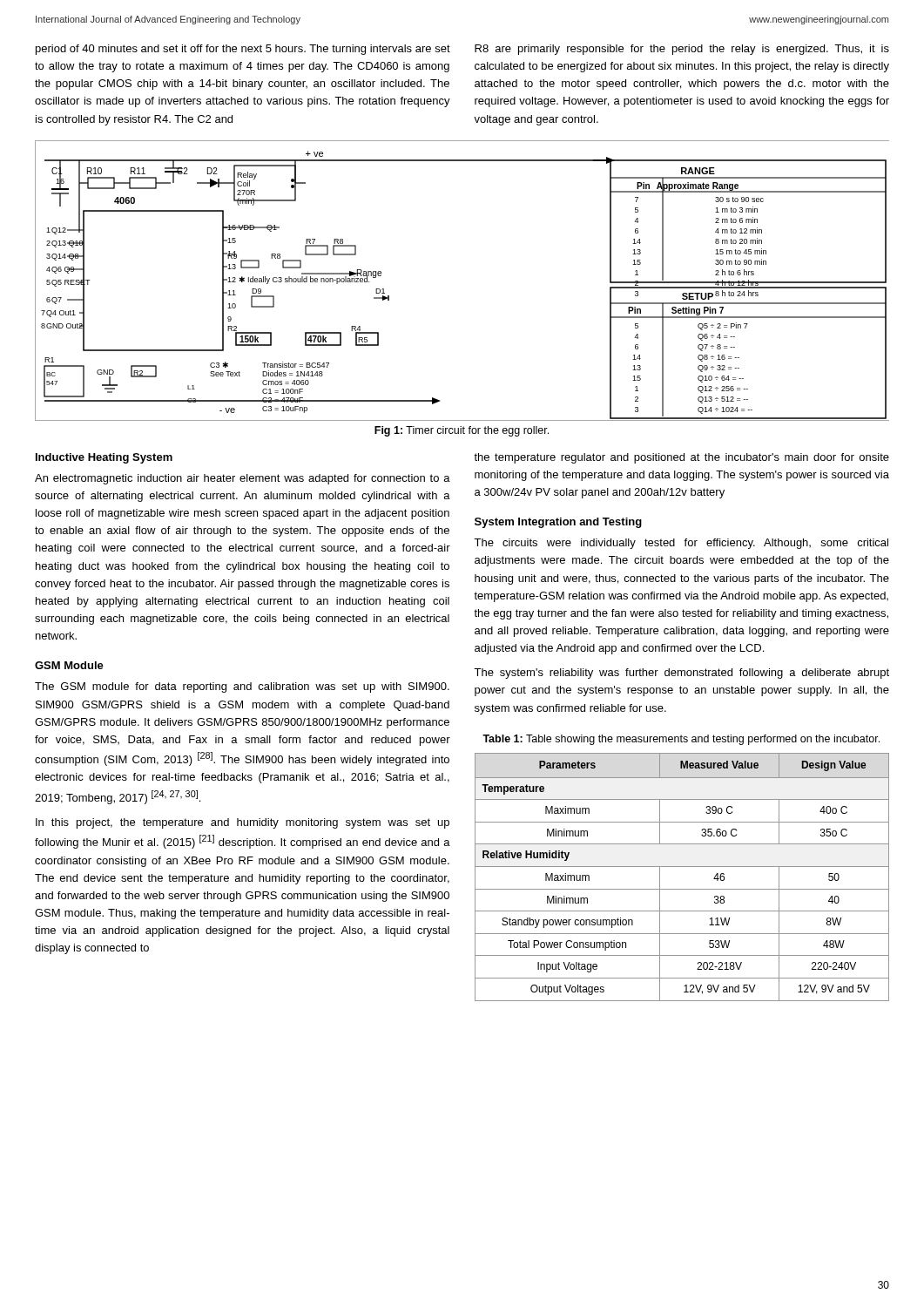Click on the text block containing "The system's reliability was"
The image size is (924, 1307).
click(x=682, y=690)
